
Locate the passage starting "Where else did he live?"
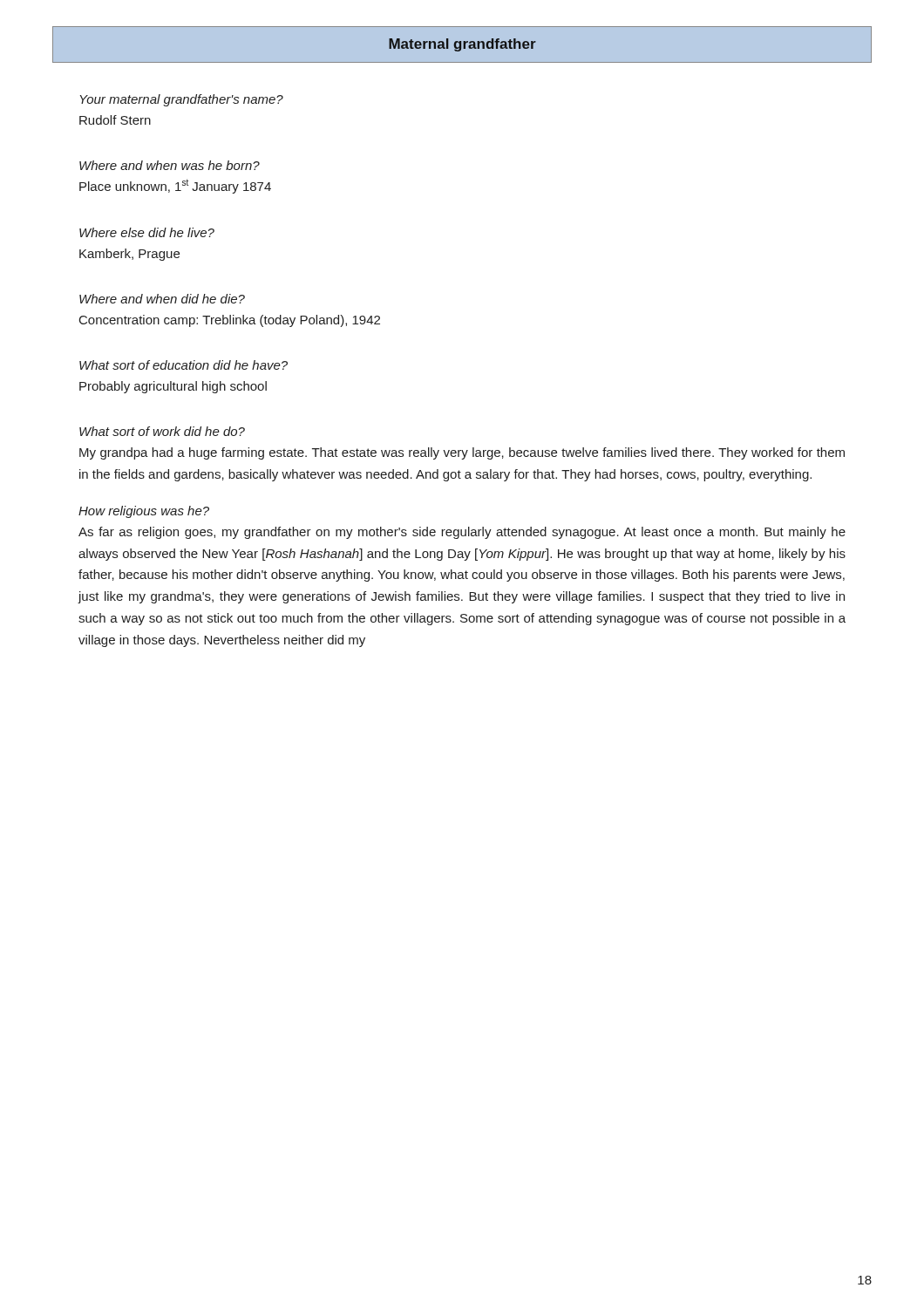(147, 232)
